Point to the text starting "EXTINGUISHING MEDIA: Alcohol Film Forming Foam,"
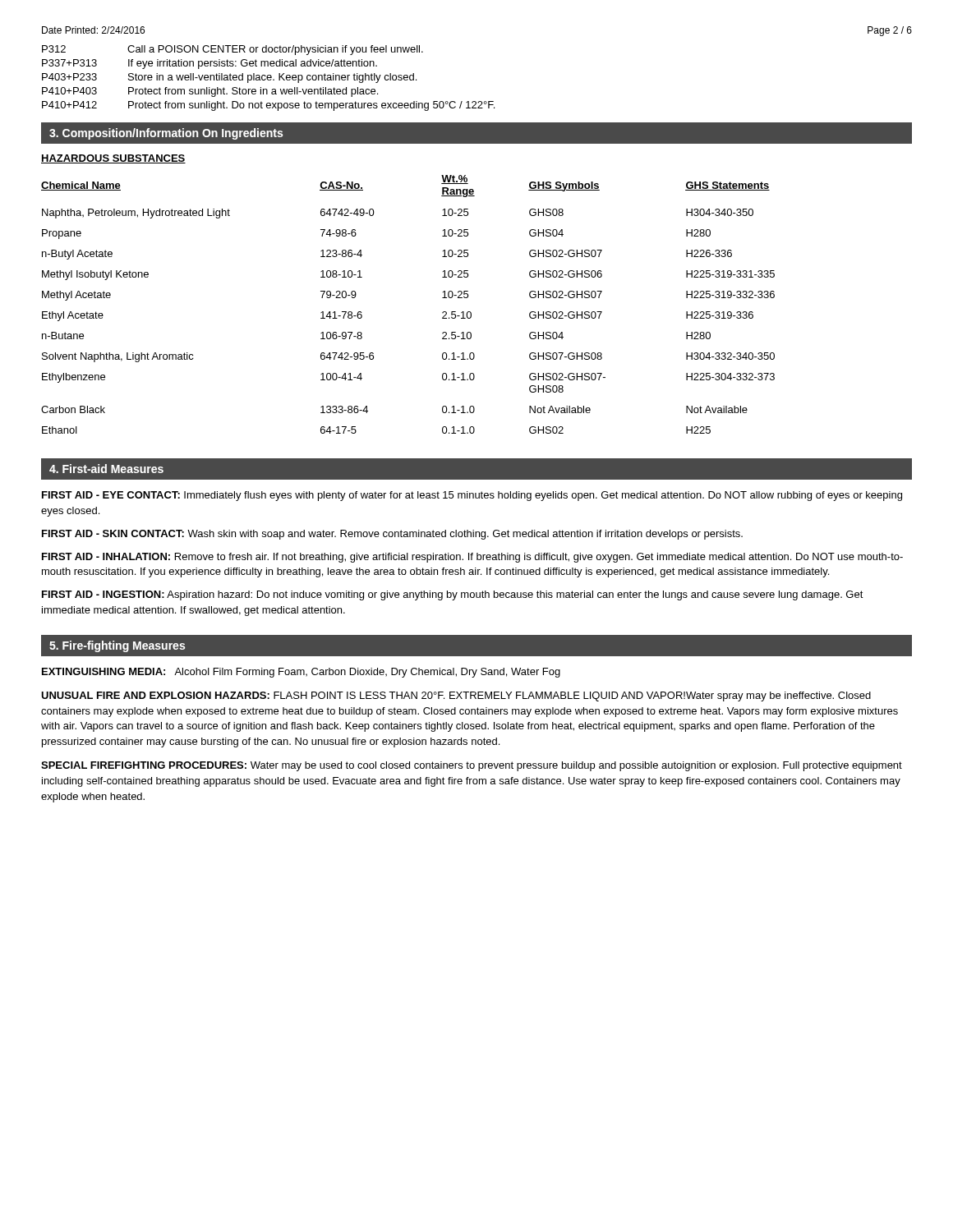This screenshot has width=953, height=1232. [301, 672]
